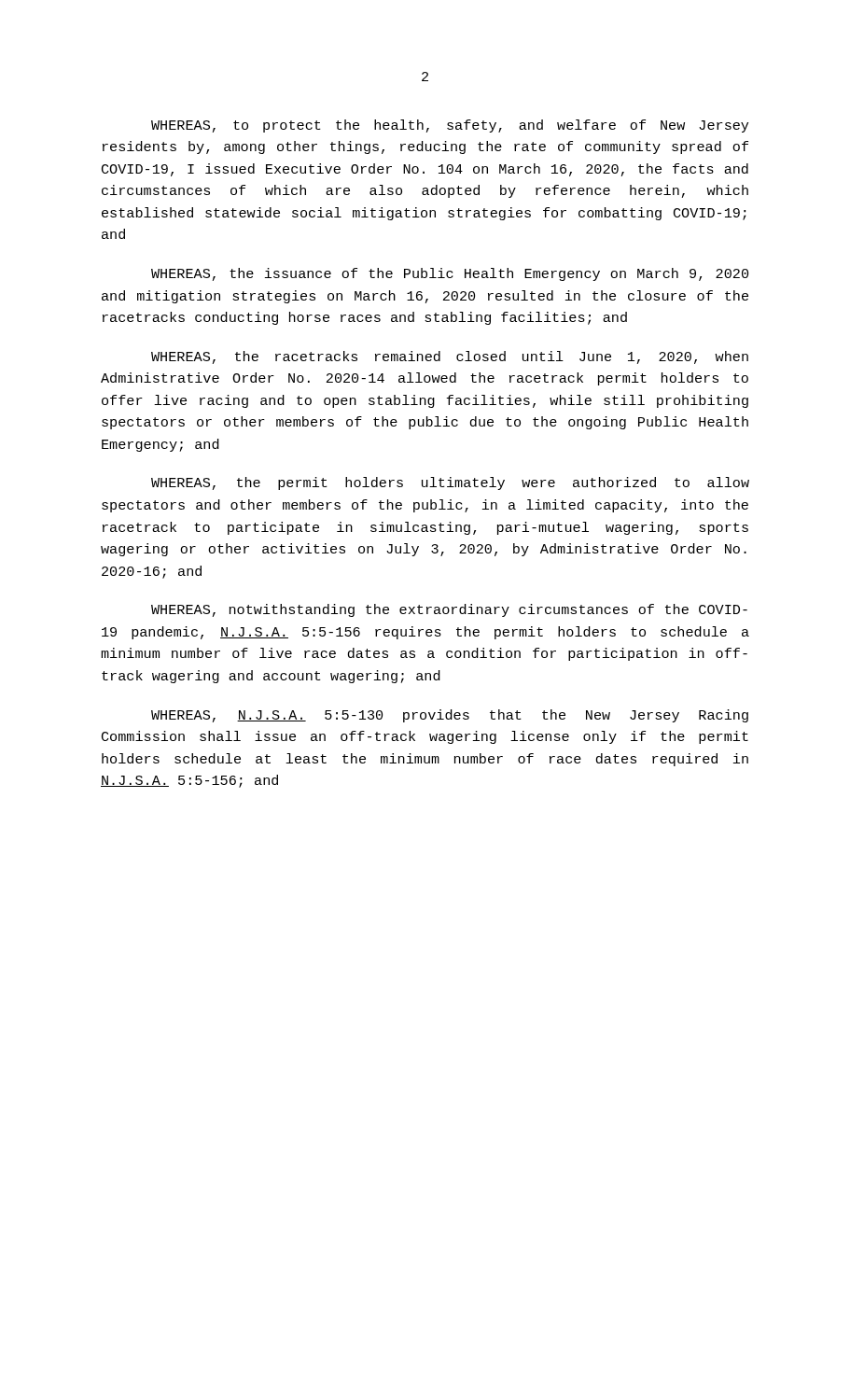
Task: Navigate to the block starting "WHEREAS, N.J.S.A. 5:5-130 provides that the New Jersey"
Action: (x=425, y=748)
